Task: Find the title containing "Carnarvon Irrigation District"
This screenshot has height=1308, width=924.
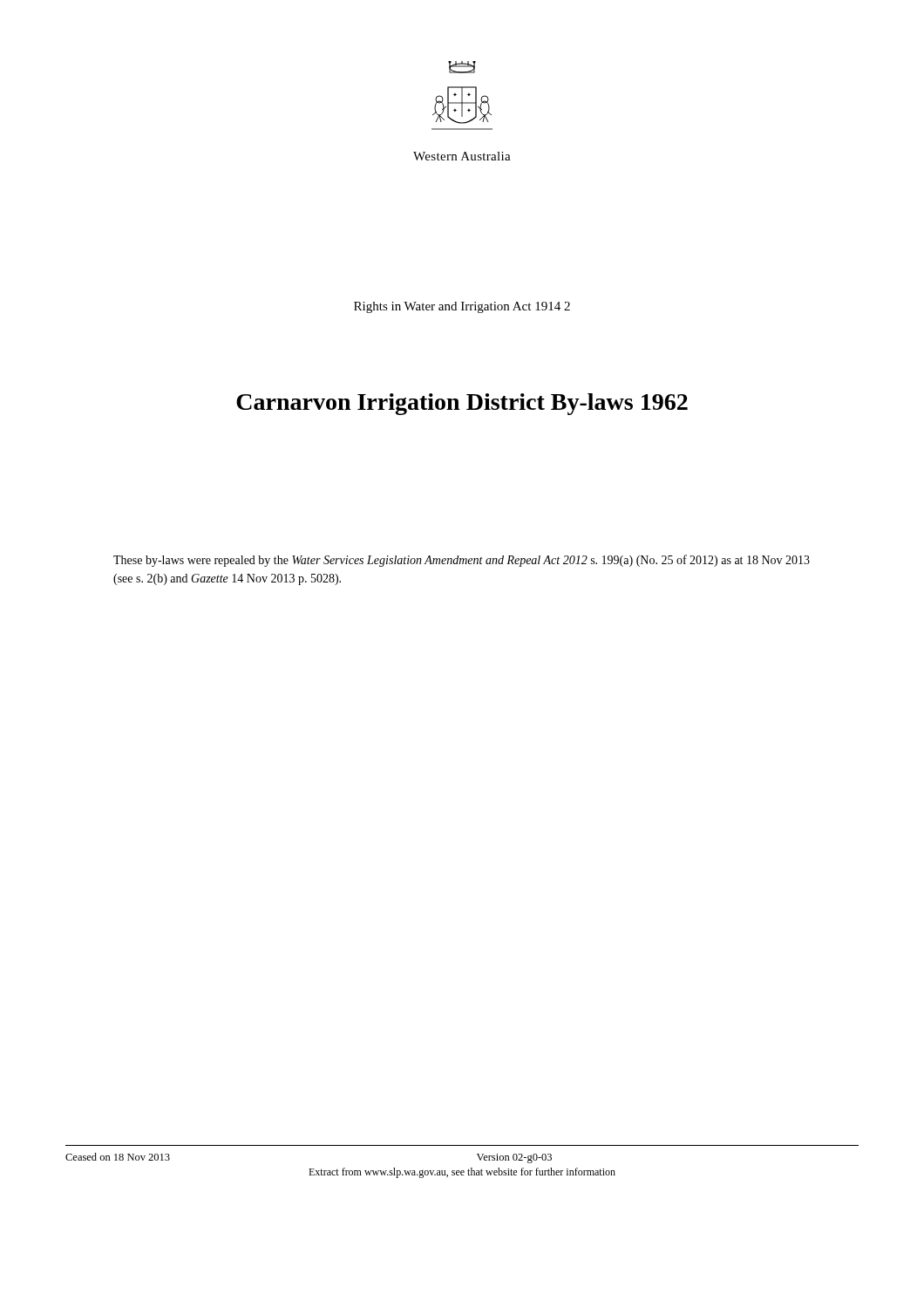Action: click(462, 402)
